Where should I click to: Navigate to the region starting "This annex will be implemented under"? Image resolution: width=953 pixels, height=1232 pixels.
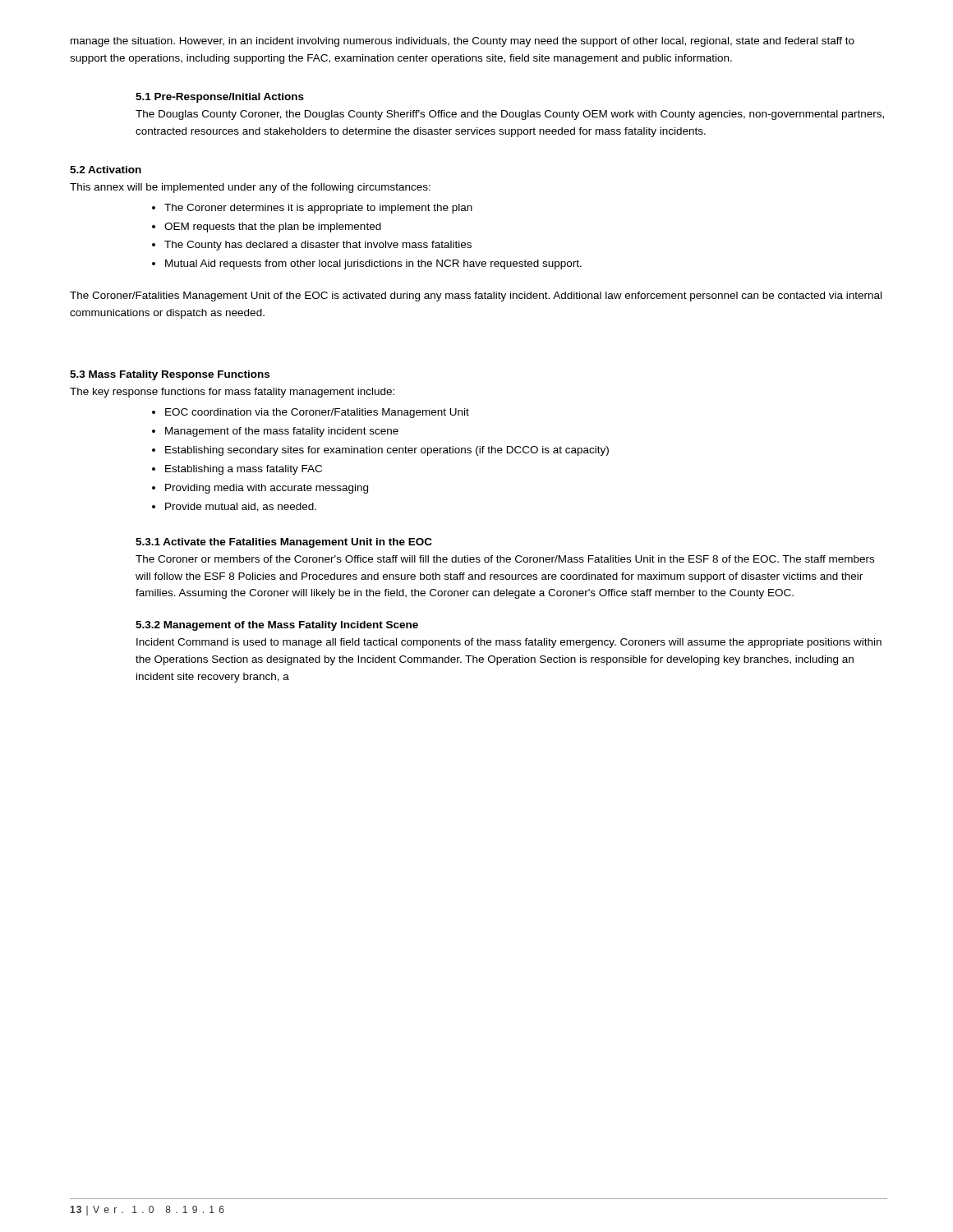250,187
